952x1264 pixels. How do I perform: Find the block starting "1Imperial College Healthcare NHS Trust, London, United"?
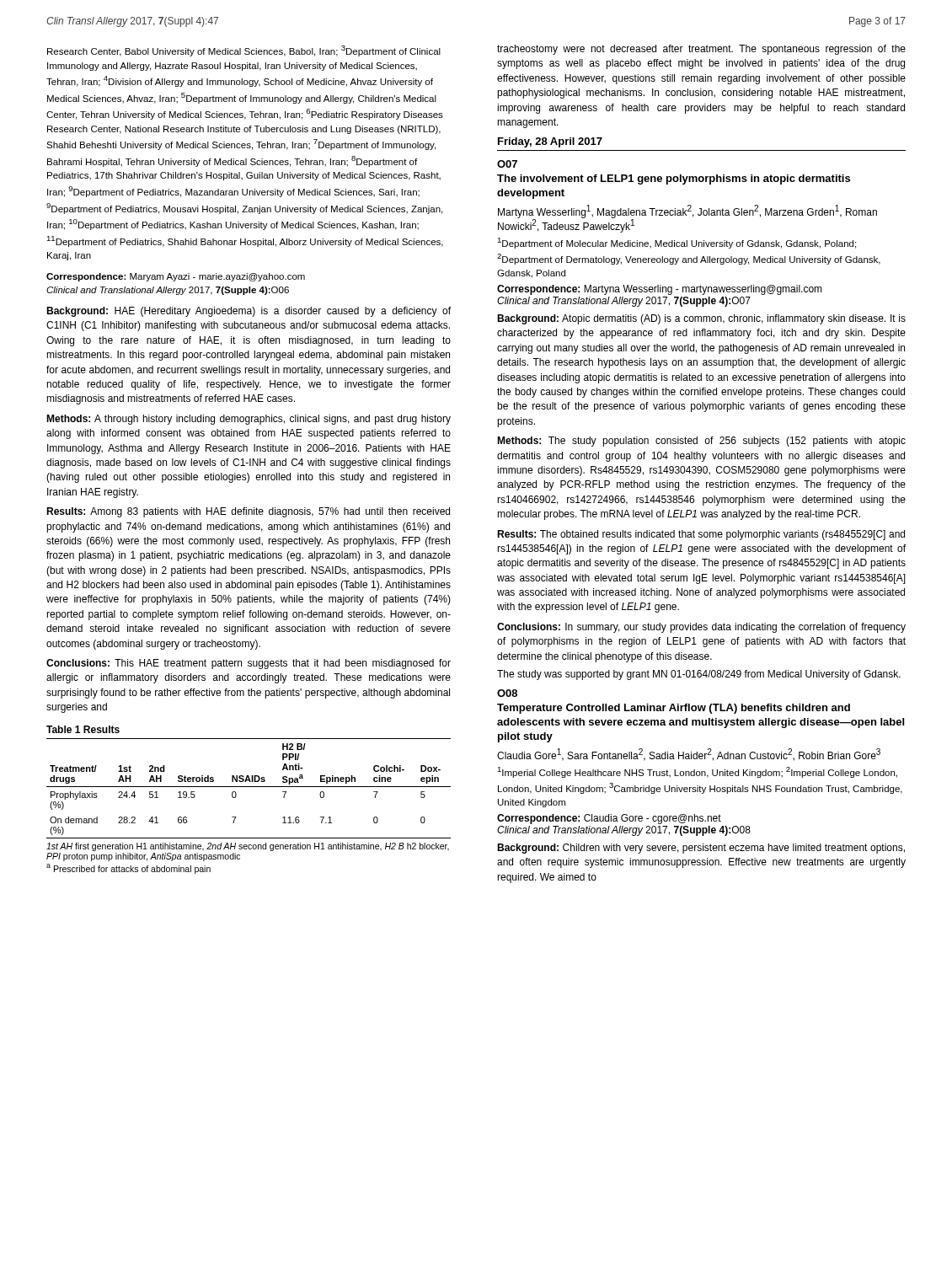click(x=700, y=786)
